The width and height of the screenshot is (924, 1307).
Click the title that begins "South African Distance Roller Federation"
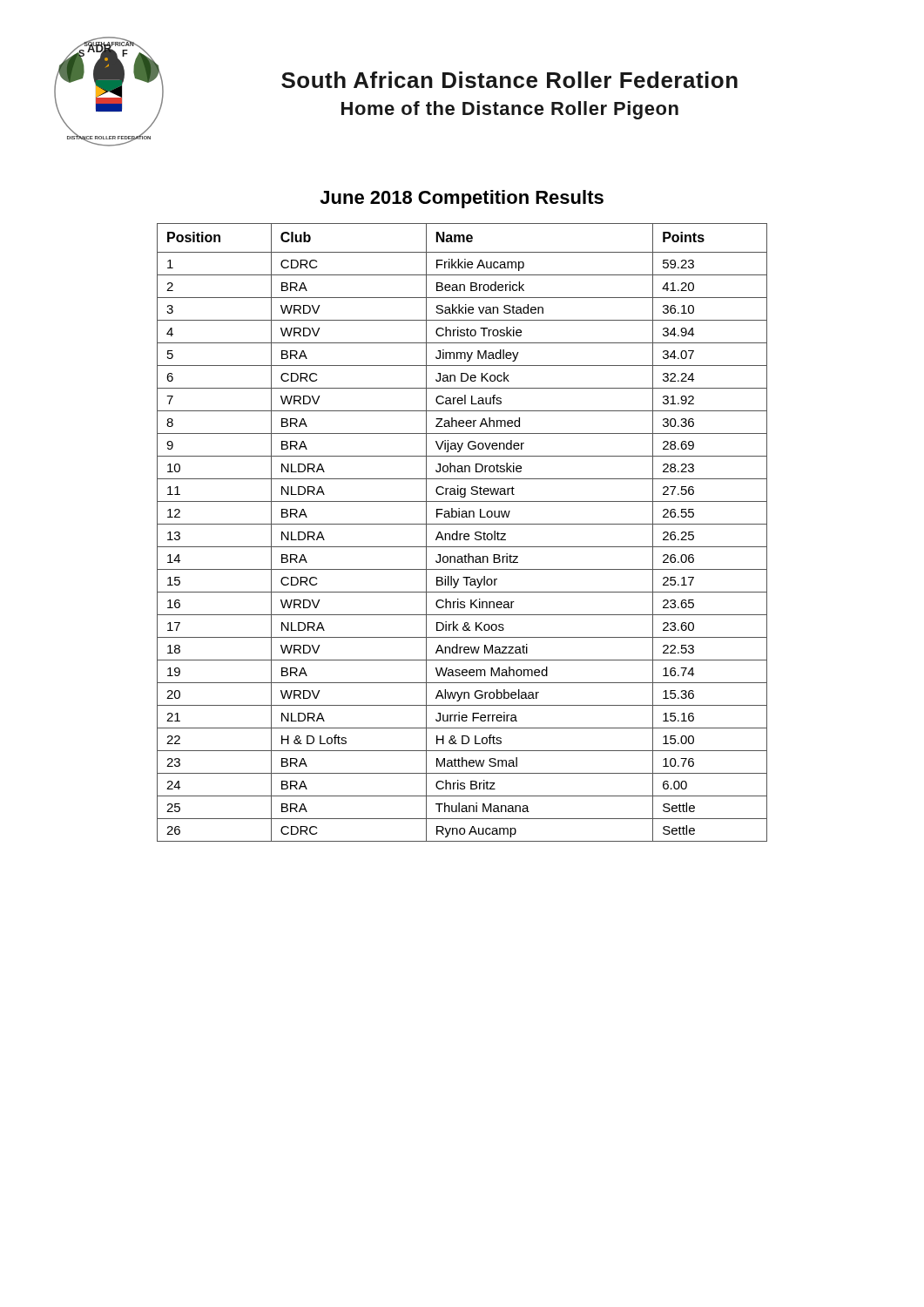(x=510, y=93)
